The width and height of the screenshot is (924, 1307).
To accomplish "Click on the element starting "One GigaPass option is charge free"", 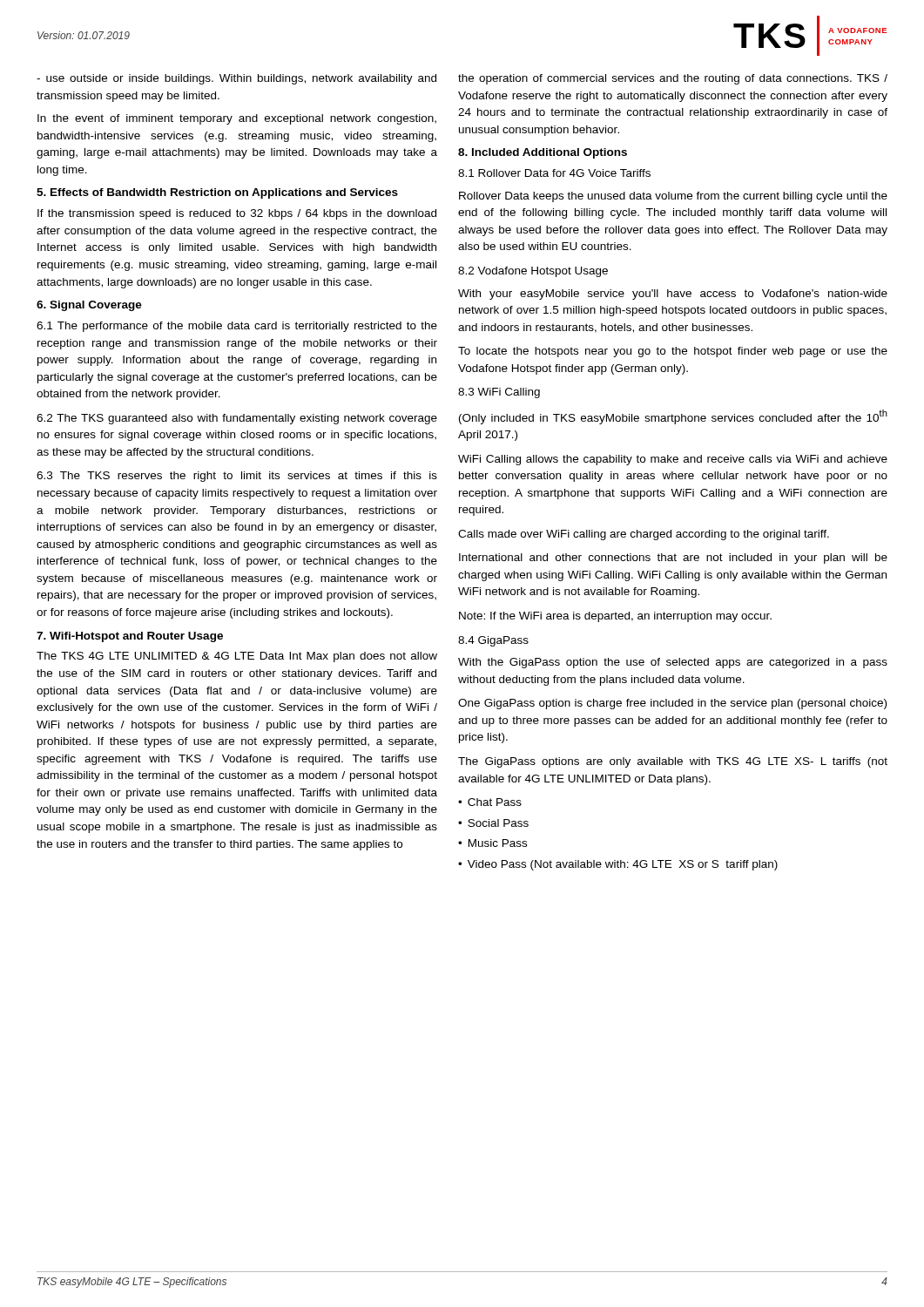I will [673, 720].
